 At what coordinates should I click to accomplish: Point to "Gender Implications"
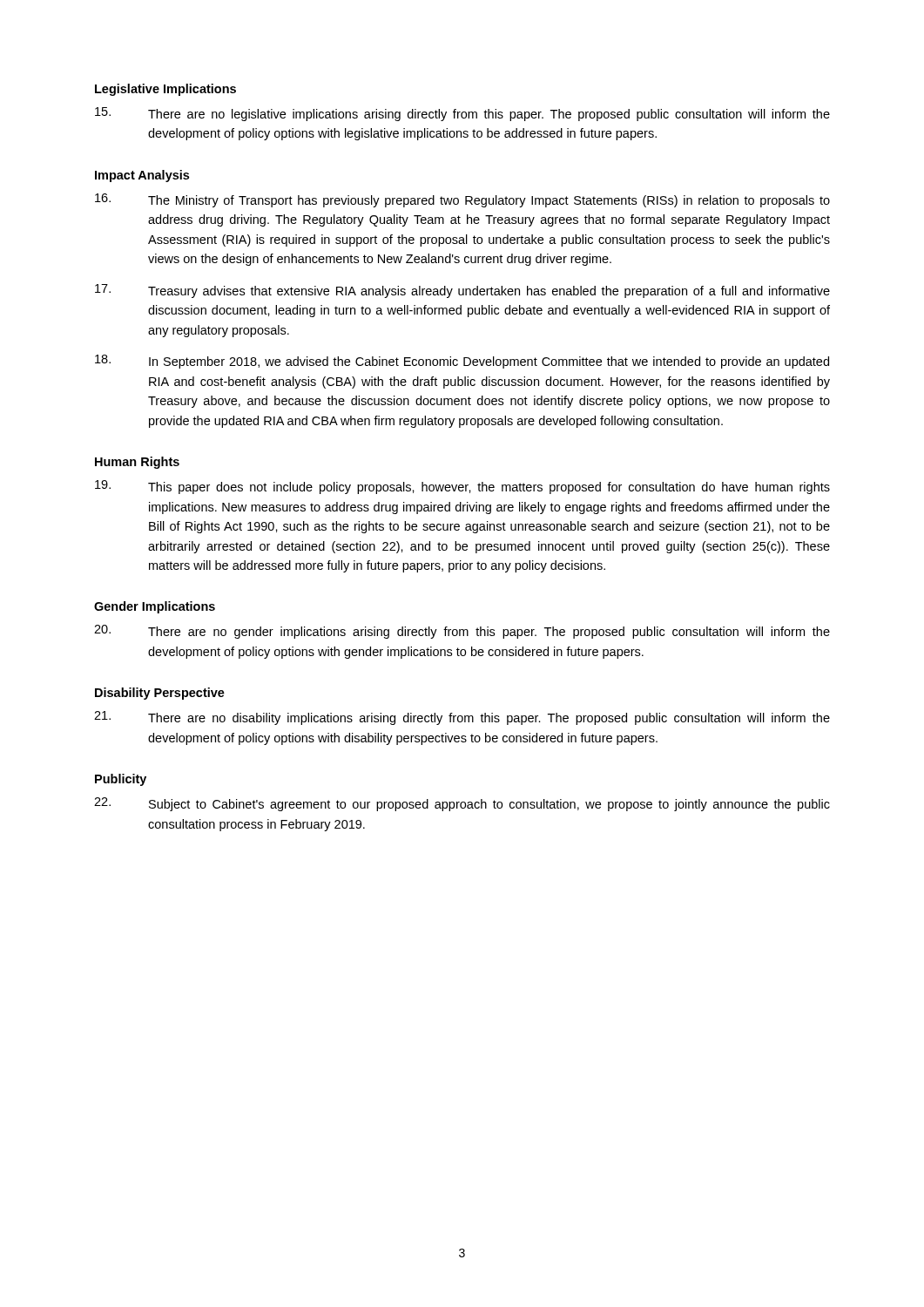[x=155, y=607]
